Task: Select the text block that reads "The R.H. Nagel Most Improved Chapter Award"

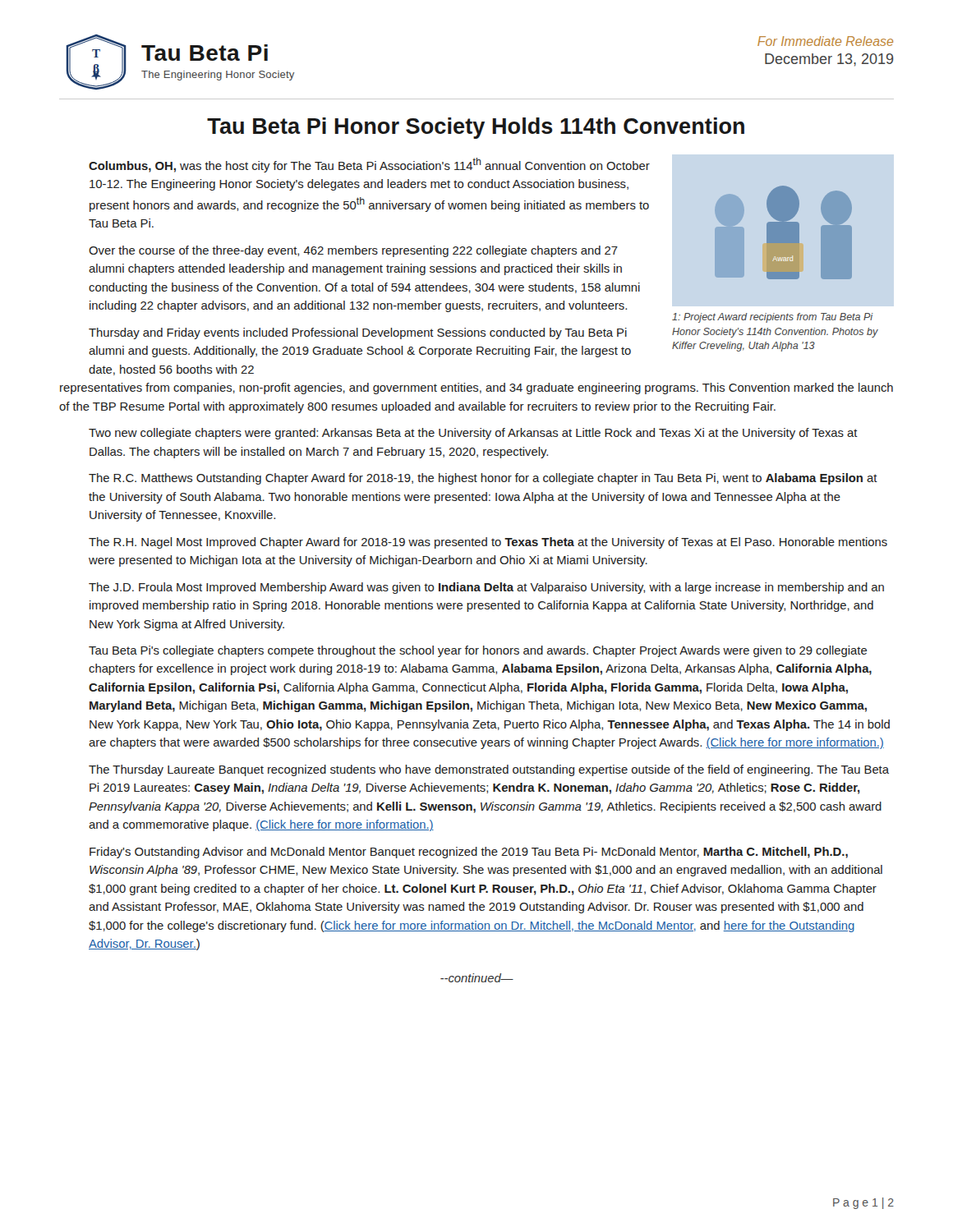Action: (x=488, y=551)
